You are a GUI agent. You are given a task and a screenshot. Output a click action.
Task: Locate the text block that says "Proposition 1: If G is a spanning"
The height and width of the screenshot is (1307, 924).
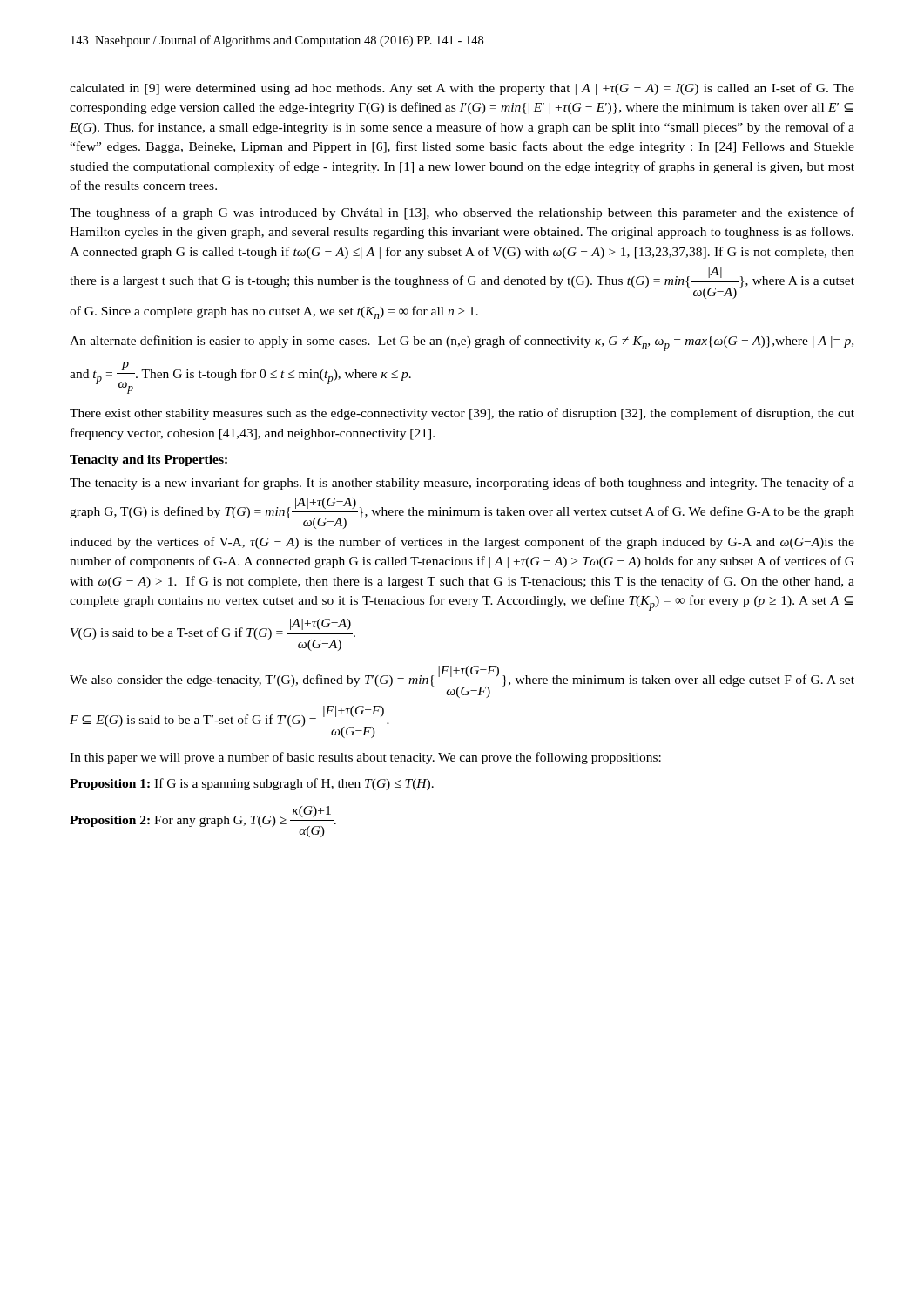(252, 784)
